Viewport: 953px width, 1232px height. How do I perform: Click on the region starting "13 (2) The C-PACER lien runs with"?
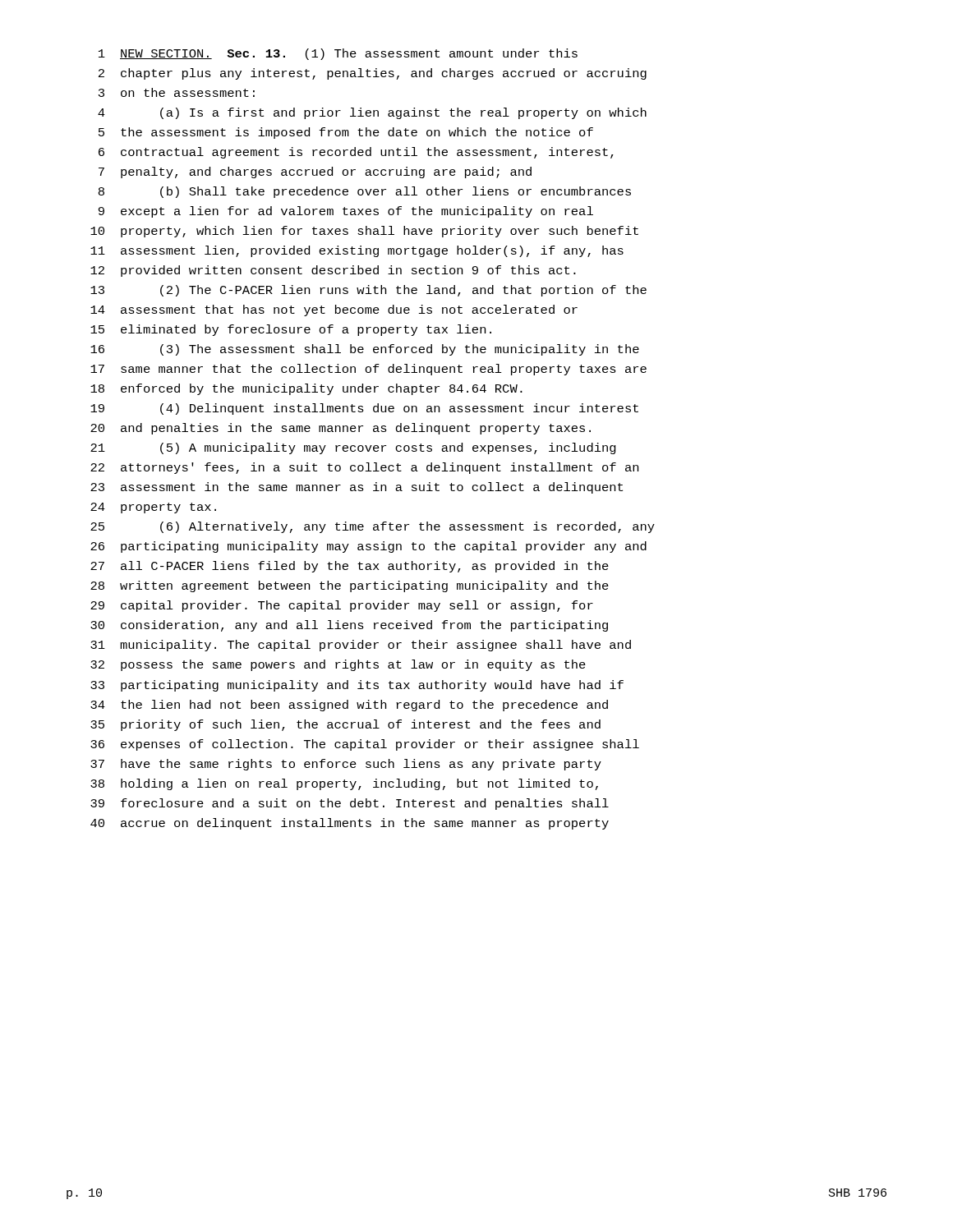coord(476,291)
